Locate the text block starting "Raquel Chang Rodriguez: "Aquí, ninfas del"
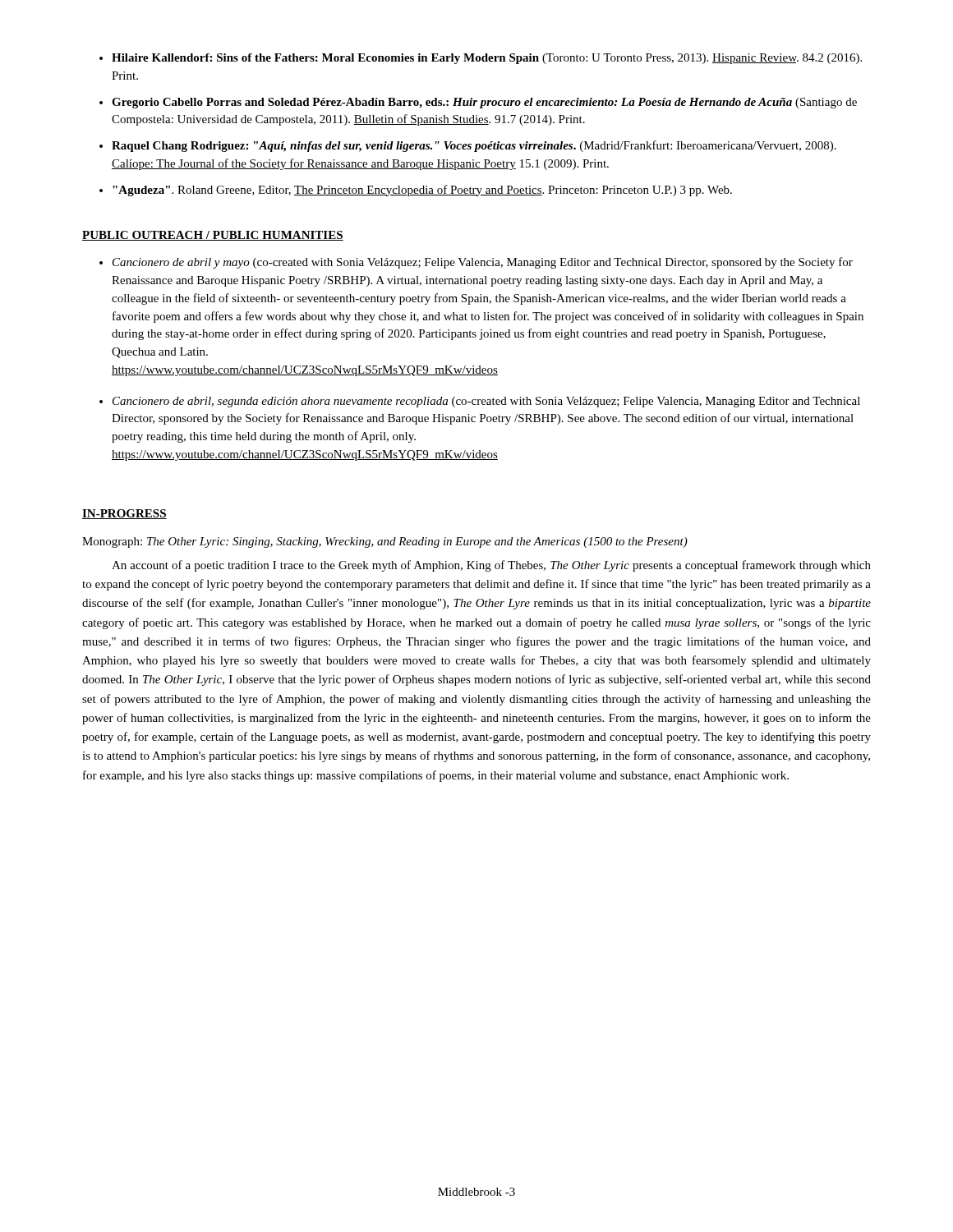This screenshot has height=1232, width=953. coord(474,154)
